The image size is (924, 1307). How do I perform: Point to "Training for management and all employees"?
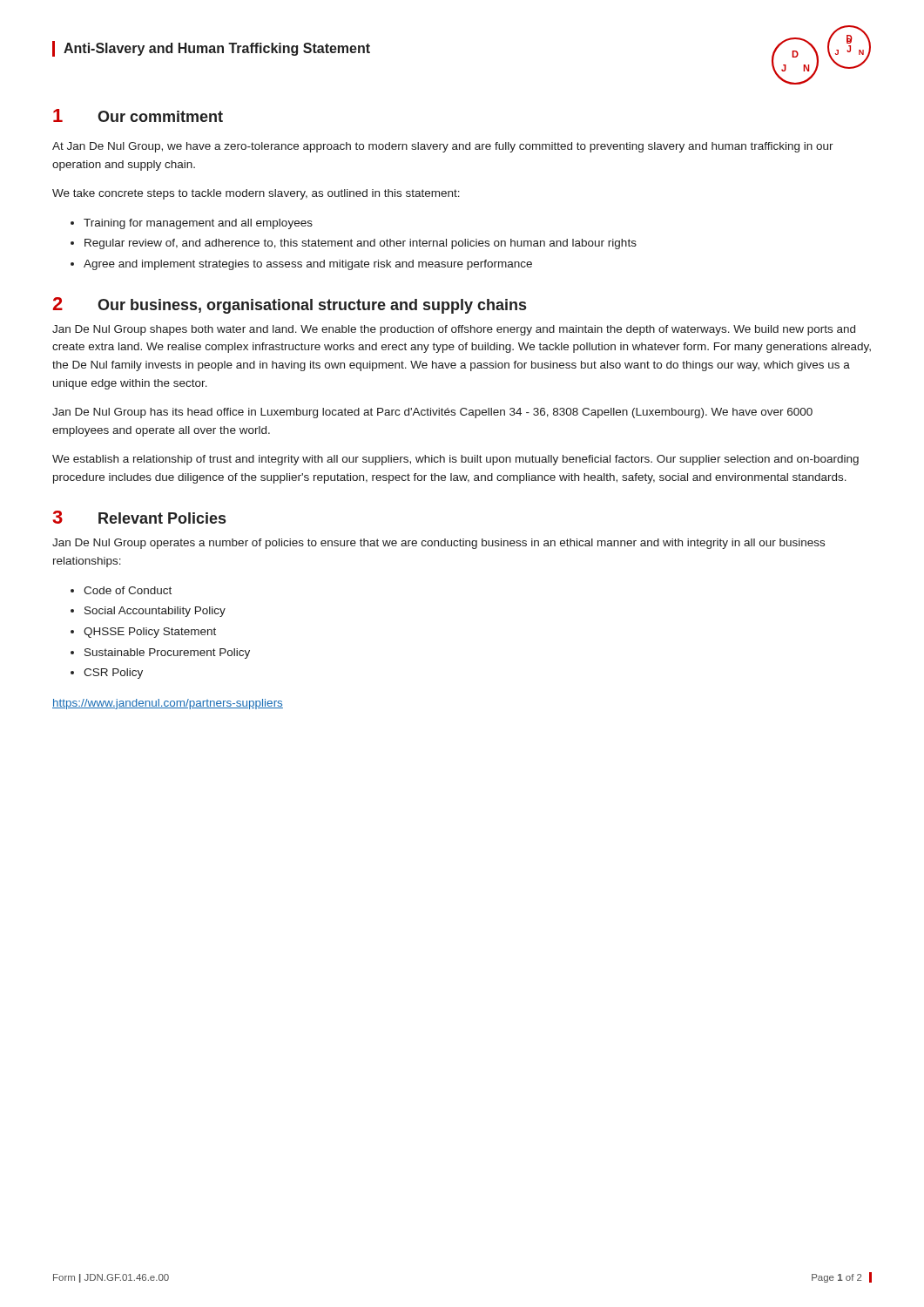[x=198, y=222]
